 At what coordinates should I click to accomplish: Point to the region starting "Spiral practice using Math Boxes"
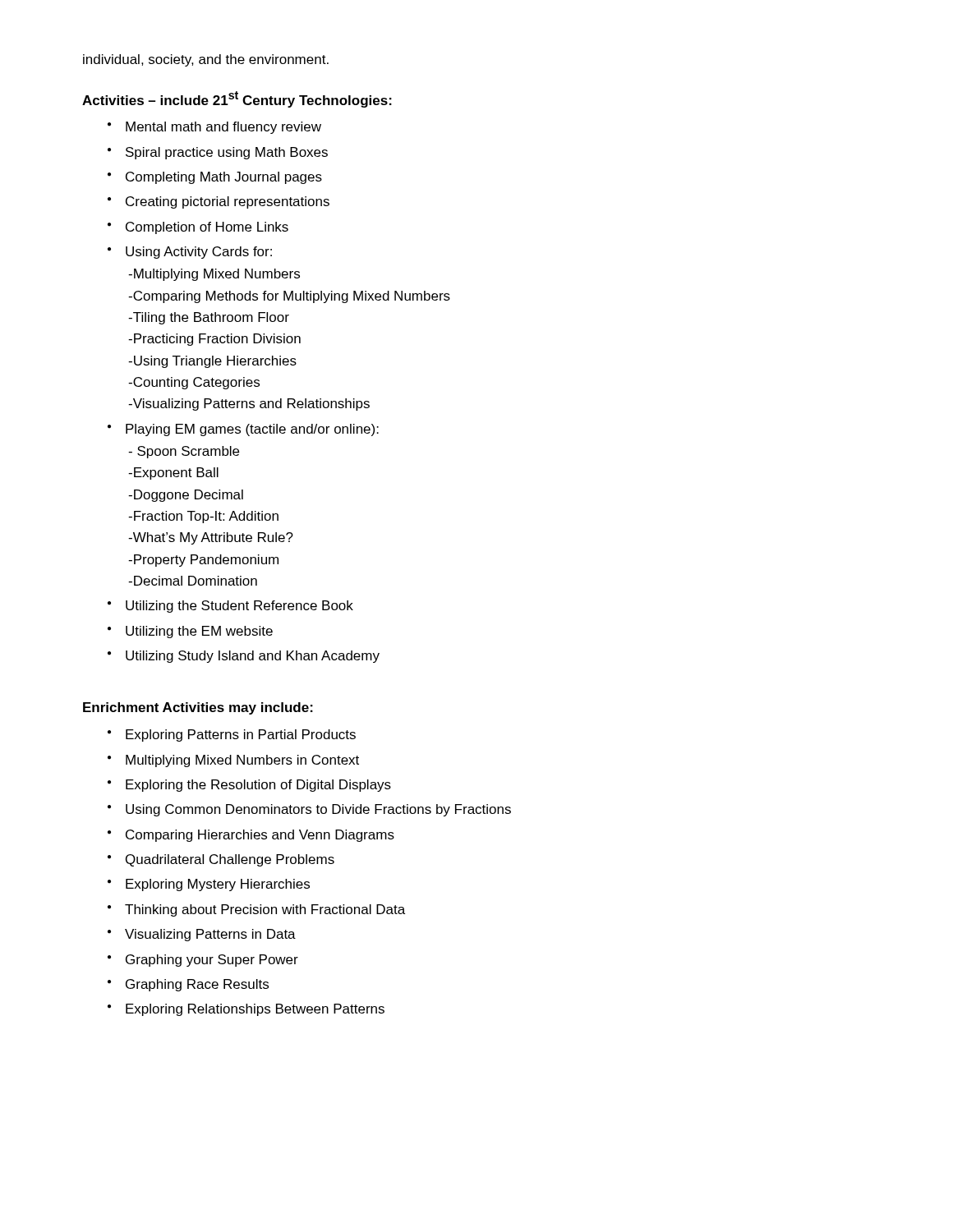[x=227, y=152]
